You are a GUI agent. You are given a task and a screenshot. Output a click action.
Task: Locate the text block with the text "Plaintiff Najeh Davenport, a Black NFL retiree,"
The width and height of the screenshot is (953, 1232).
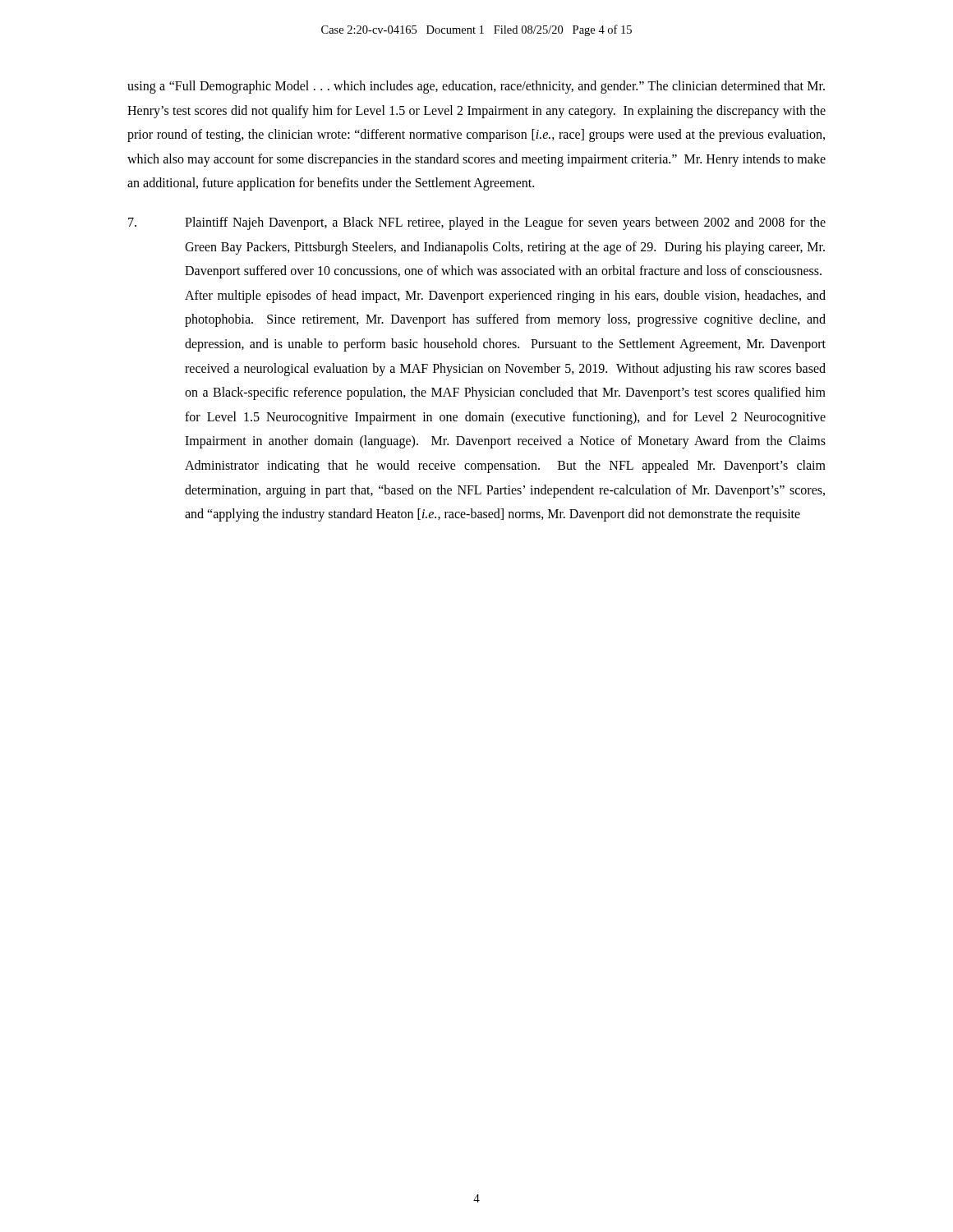click(x=476, y=368)
